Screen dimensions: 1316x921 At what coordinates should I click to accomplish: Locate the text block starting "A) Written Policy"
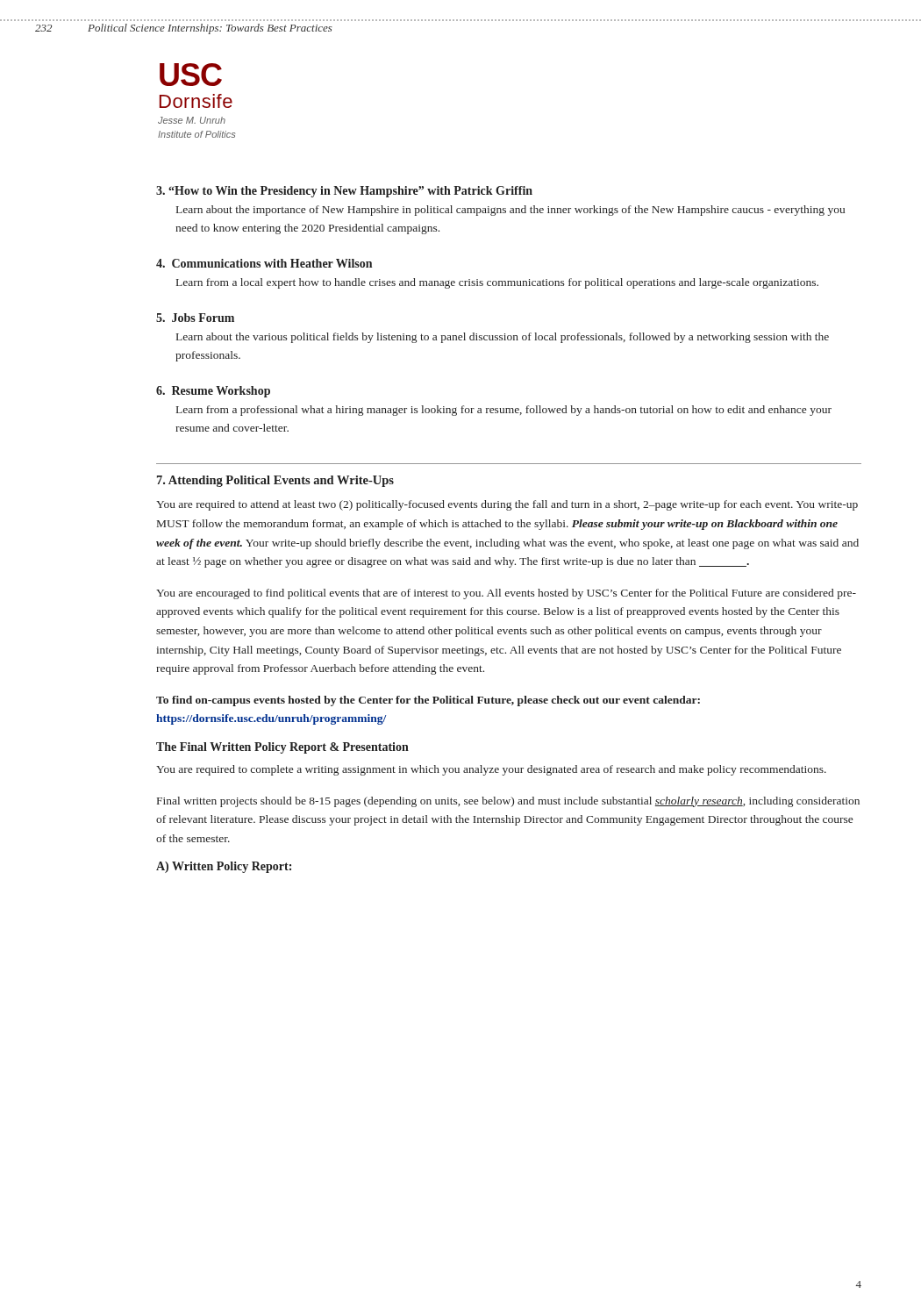tap(224, 867)
